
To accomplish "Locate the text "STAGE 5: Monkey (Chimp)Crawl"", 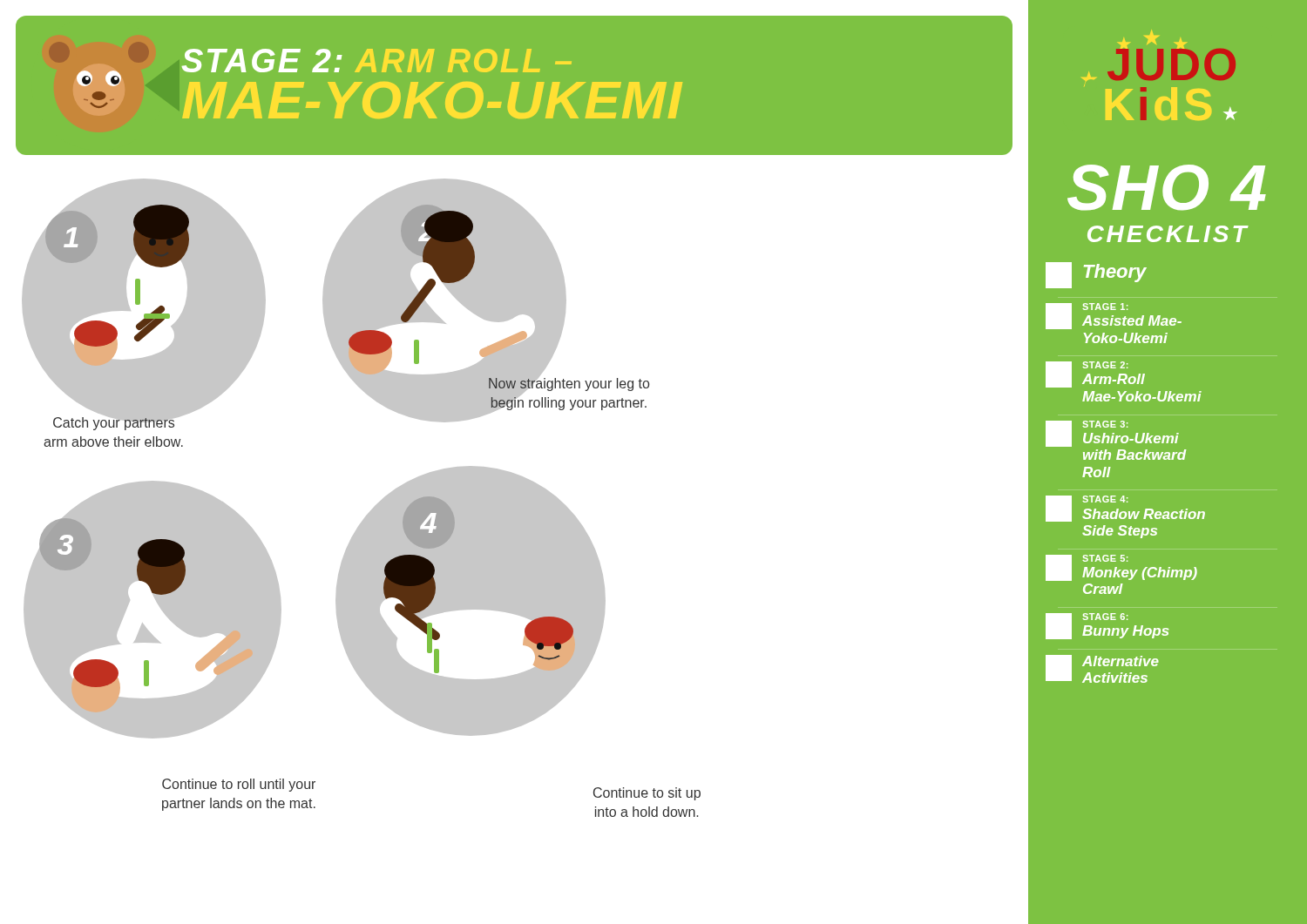I will (1122, 576).
